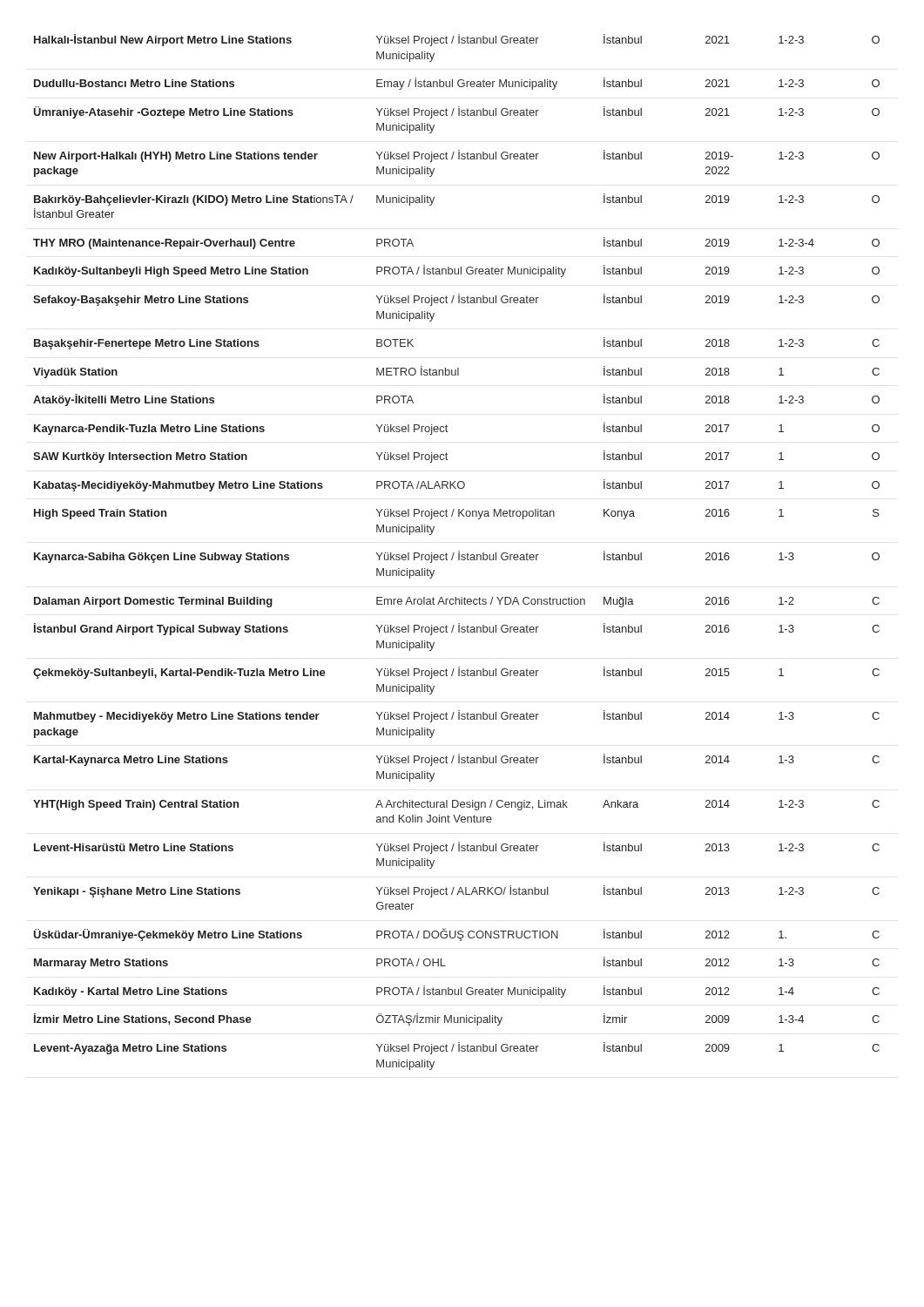The height and width of the screenshot is (1307, 924).
Task: Select the table that reads "Yüksel Project / İstanbul"
Action: [x=462, y=552]
